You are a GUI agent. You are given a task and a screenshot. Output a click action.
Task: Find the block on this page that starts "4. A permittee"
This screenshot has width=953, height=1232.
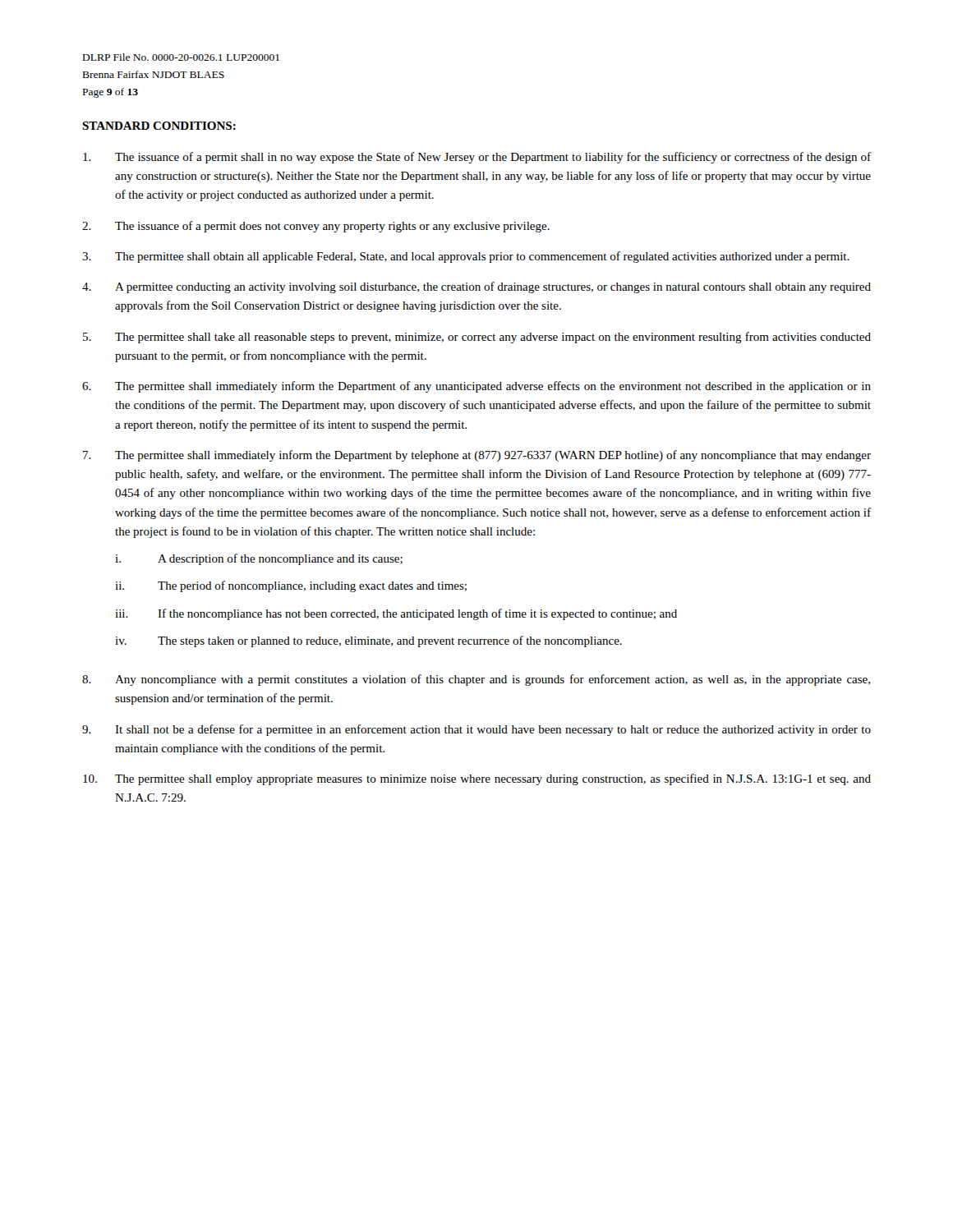(x=476, y=297)
